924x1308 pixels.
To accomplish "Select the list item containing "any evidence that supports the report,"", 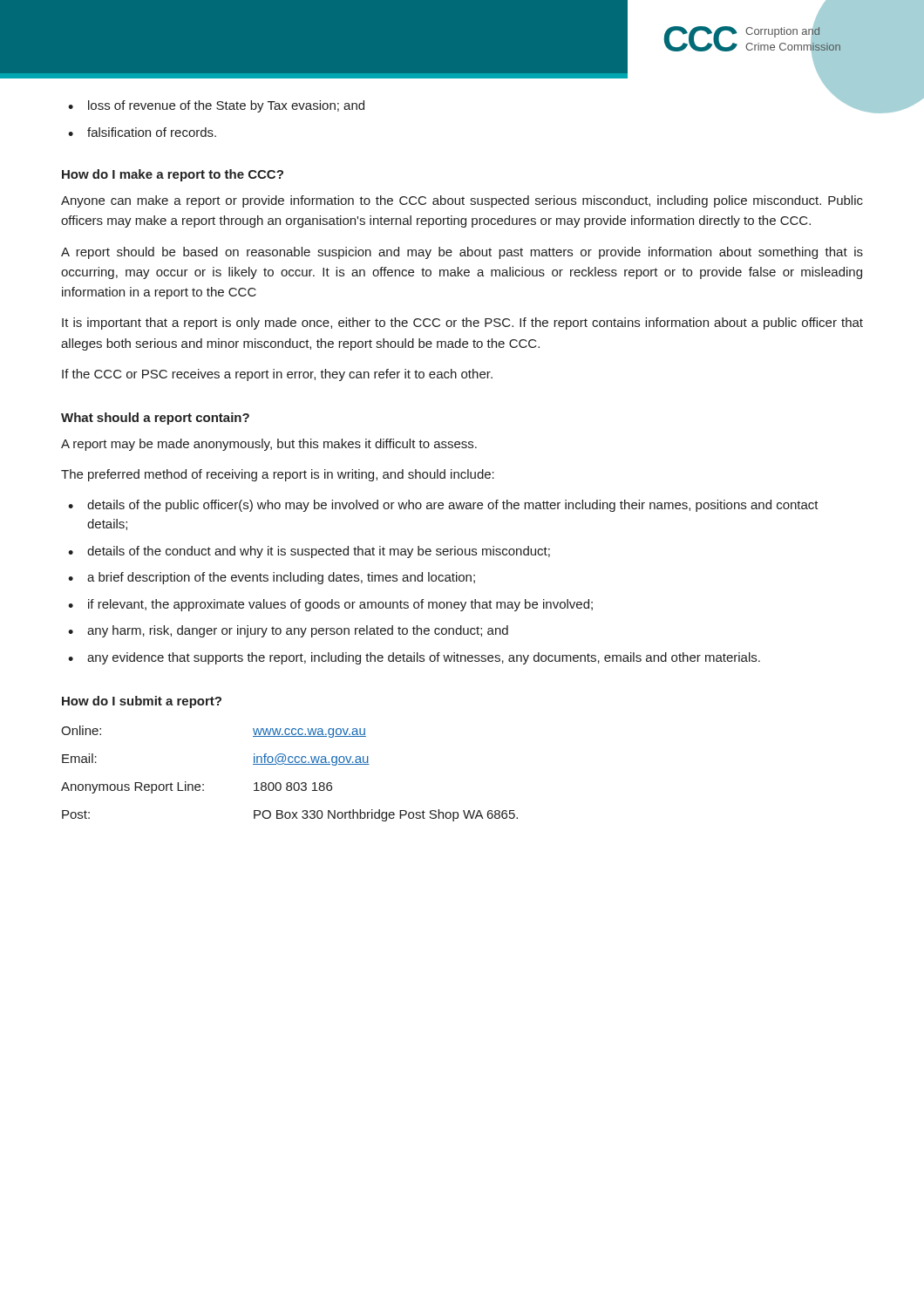I will (x=424, y=657).
